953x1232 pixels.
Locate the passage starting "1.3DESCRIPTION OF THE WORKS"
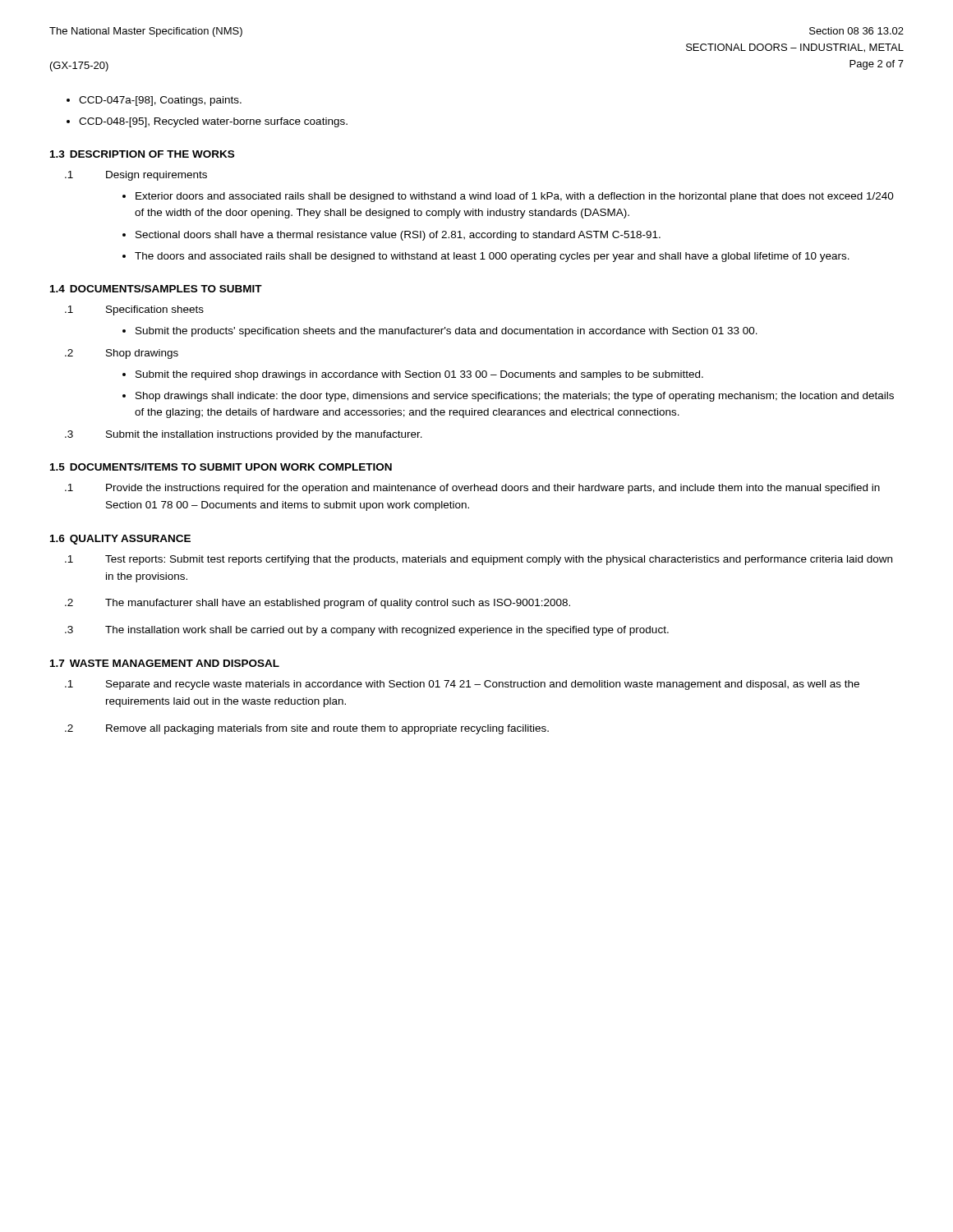click(142, 154)
